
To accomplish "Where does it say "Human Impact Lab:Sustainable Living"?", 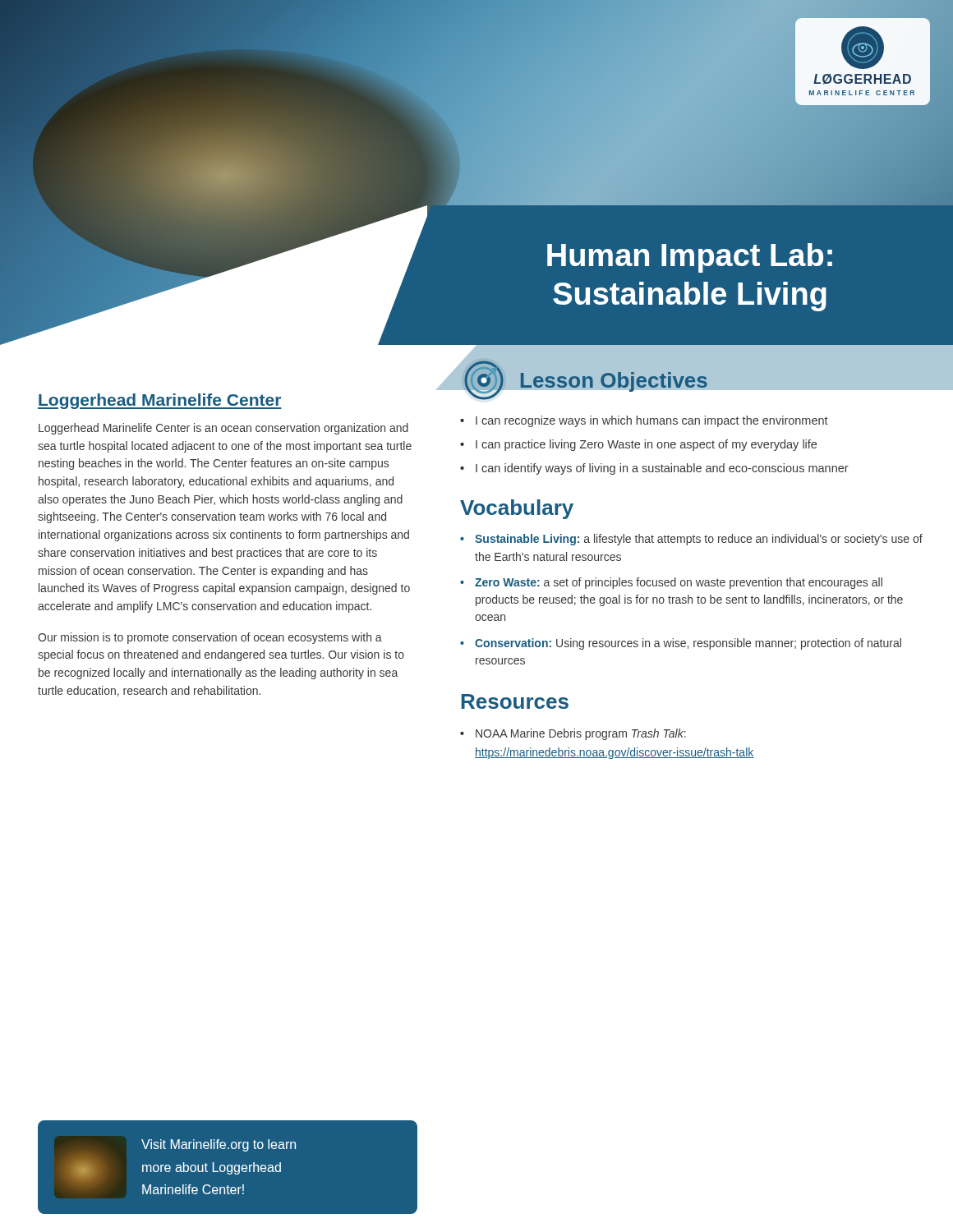I will click(x=665, y=275).
